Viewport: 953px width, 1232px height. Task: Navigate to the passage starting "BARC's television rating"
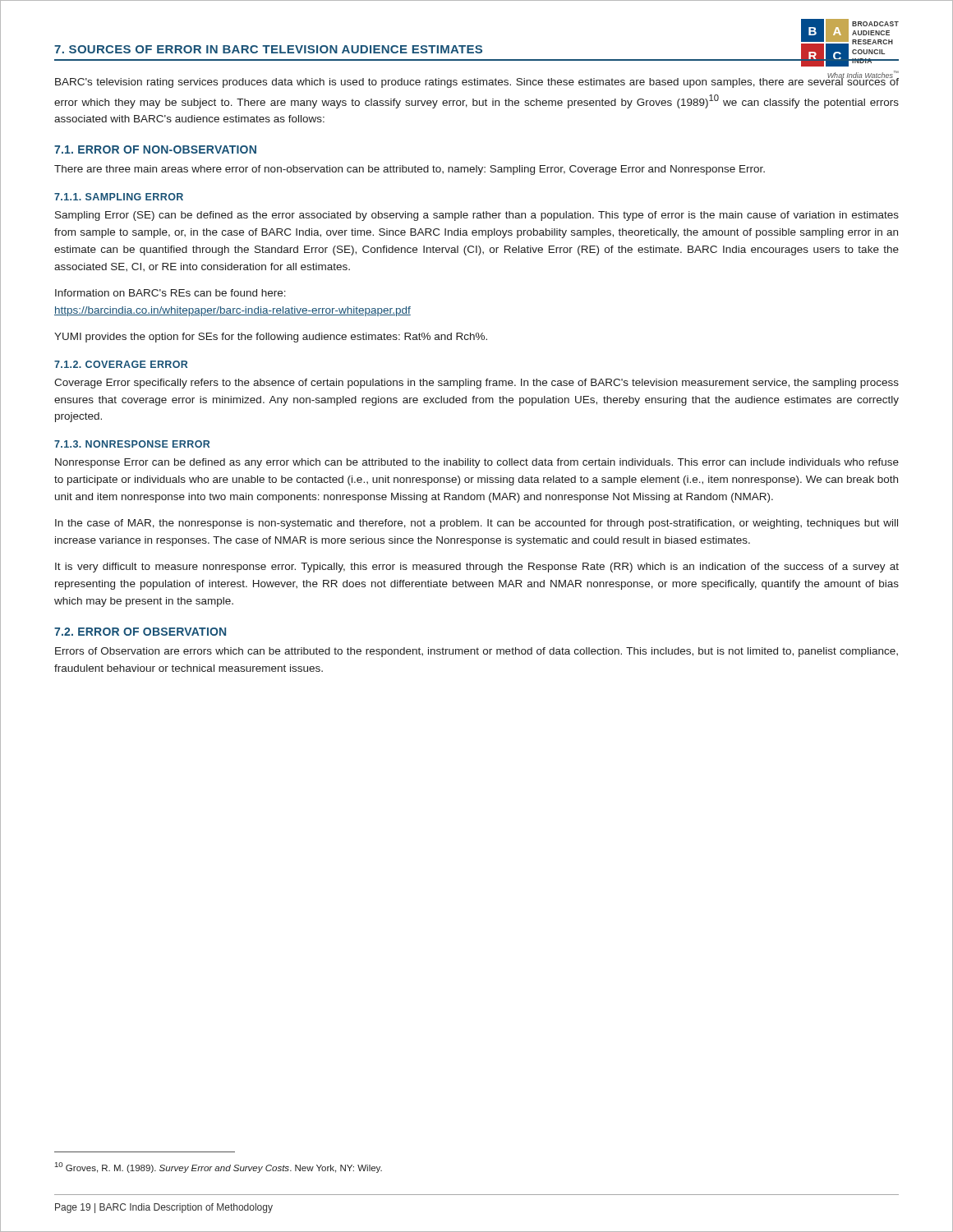pos(476,101)
